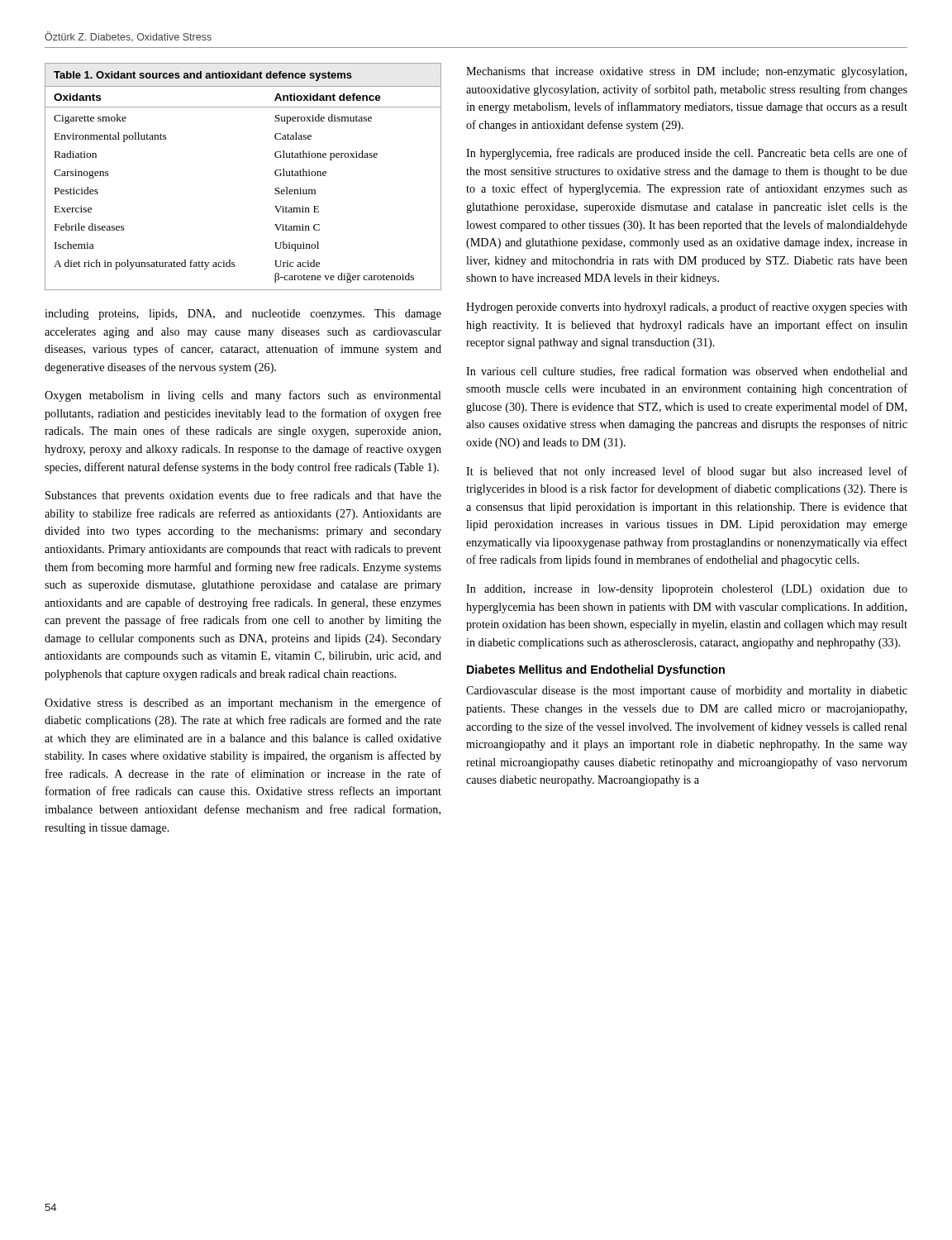Click on the passage starting "Cardiovascular disease is the most important cause"
Screen dimensions: 1240x952
(x=687, y=735)
